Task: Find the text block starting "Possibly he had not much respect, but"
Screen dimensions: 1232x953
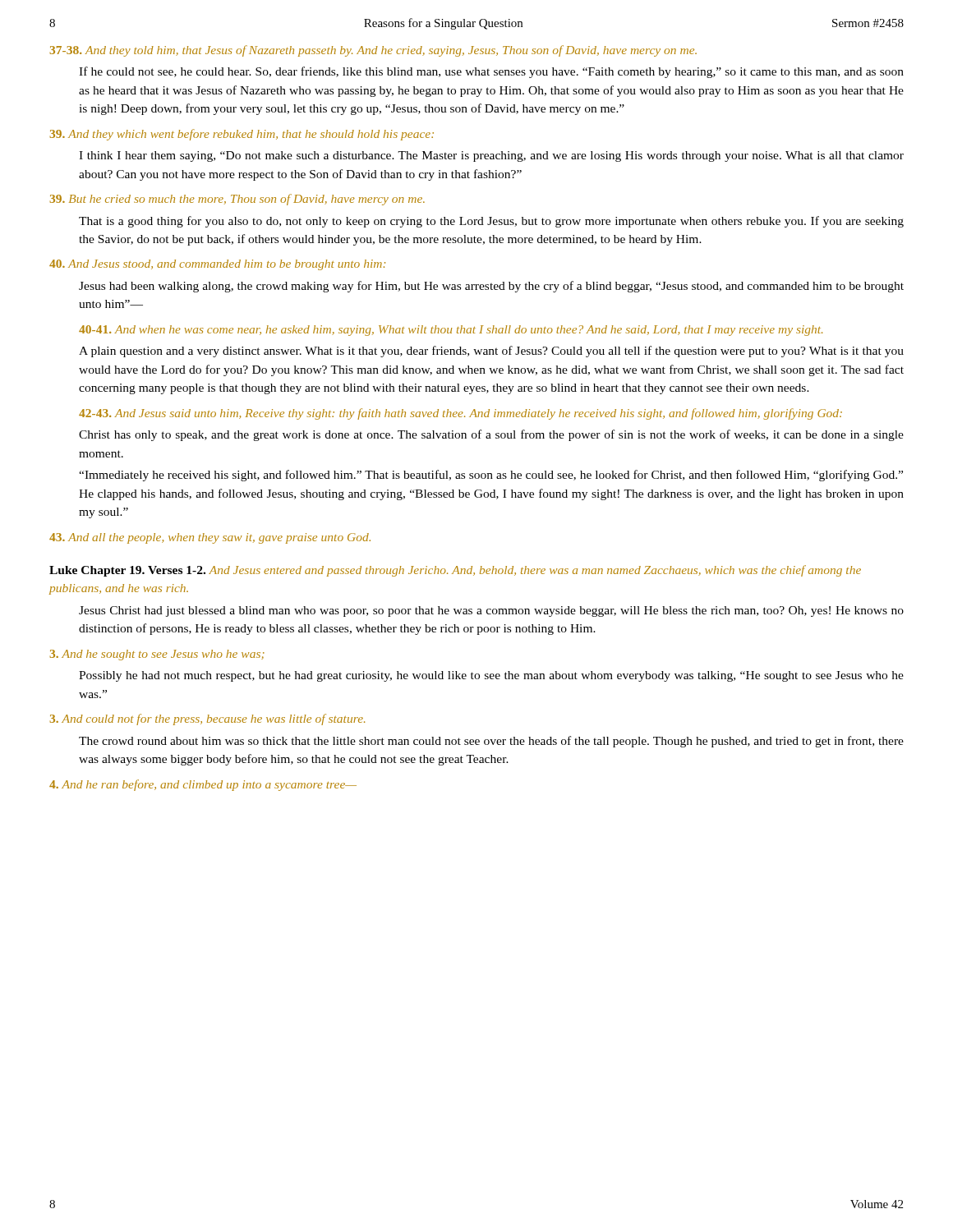Action: [x=491, y=684]
